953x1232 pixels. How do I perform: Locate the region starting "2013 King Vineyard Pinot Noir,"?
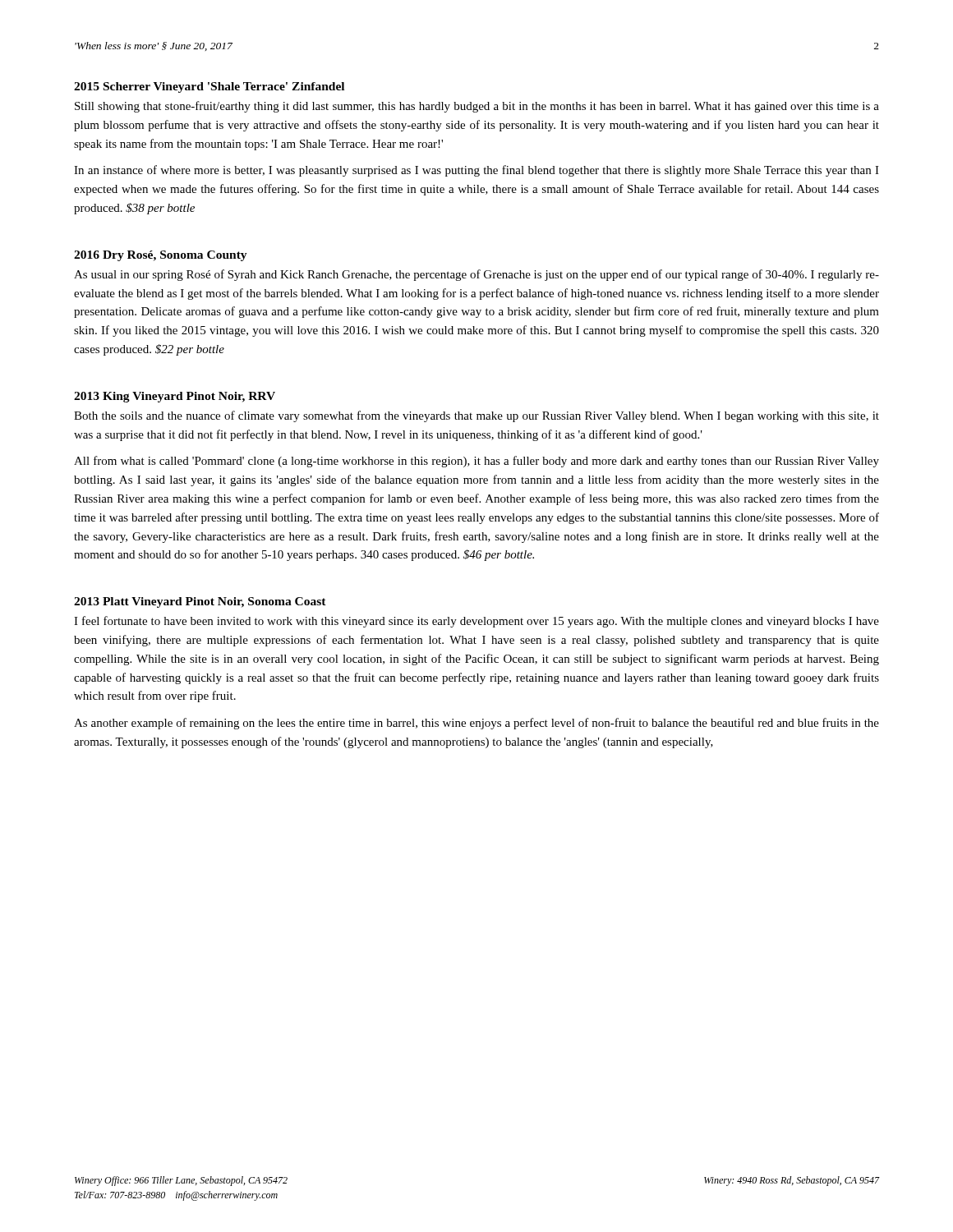[175, 395]
